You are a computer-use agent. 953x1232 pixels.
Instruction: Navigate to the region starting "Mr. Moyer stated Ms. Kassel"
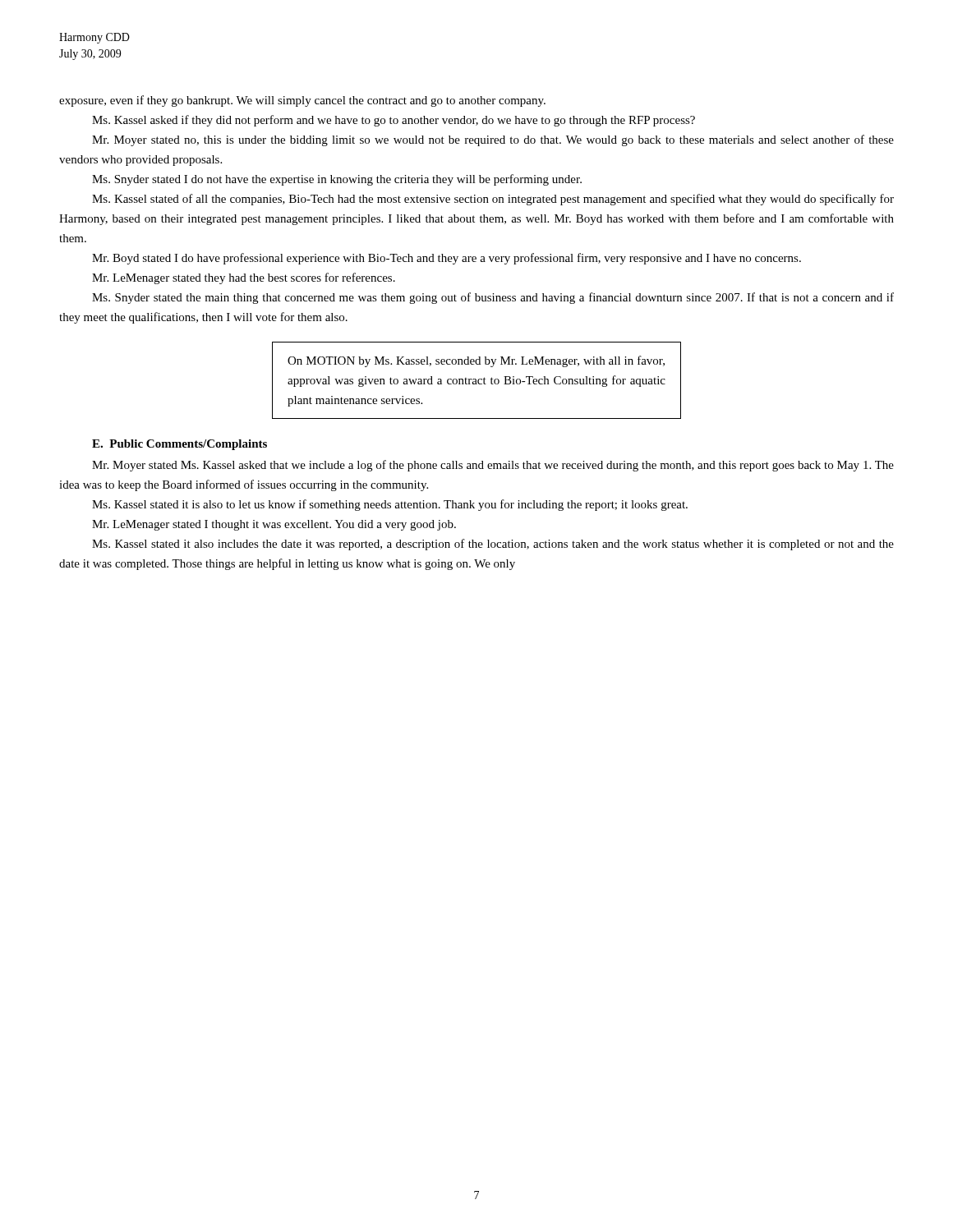click(x=476, y=475)
